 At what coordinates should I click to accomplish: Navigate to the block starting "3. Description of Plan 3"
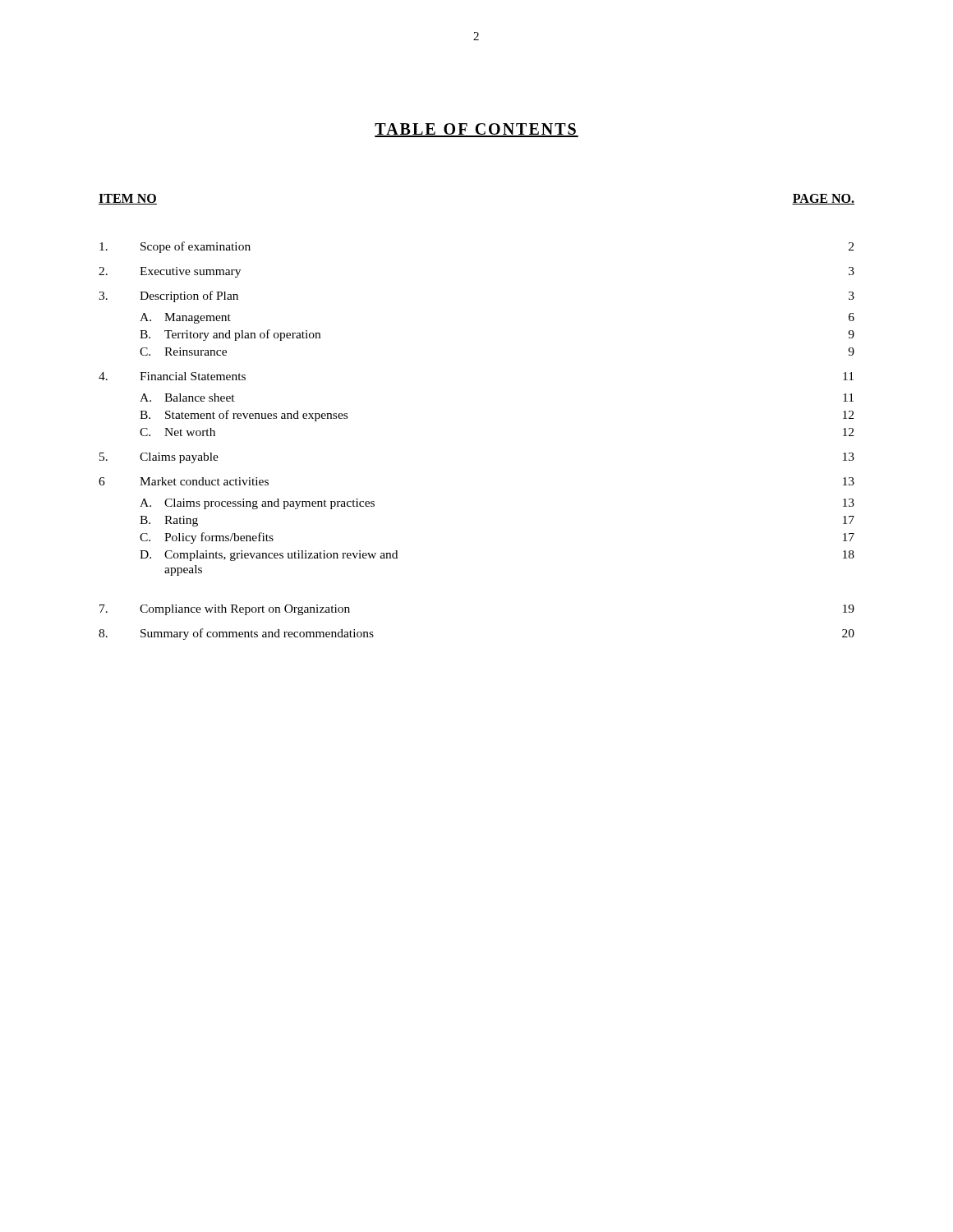point(188,296)
